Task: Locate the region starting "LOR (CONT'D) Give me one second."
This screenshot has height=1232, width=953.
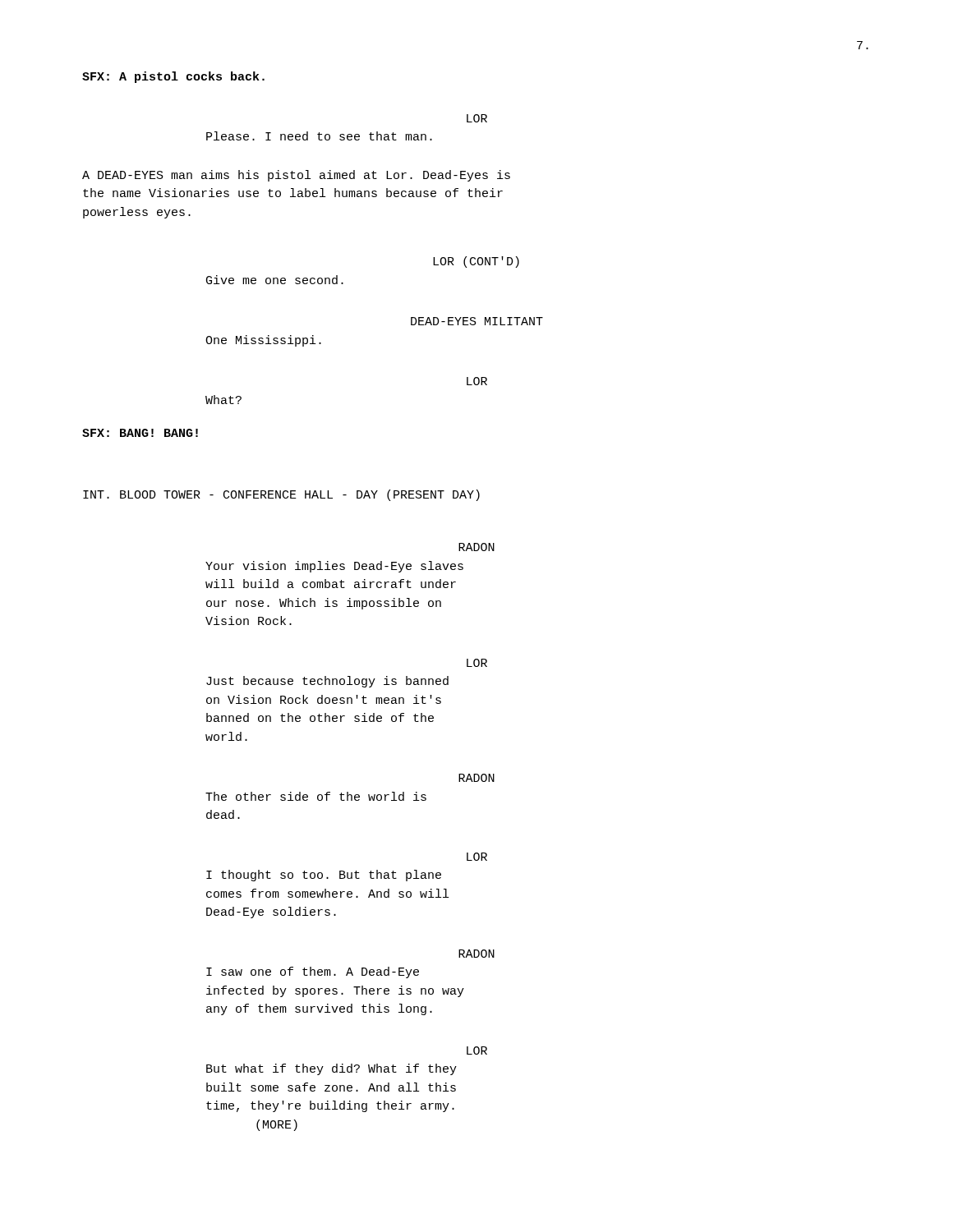Action: 476,272
